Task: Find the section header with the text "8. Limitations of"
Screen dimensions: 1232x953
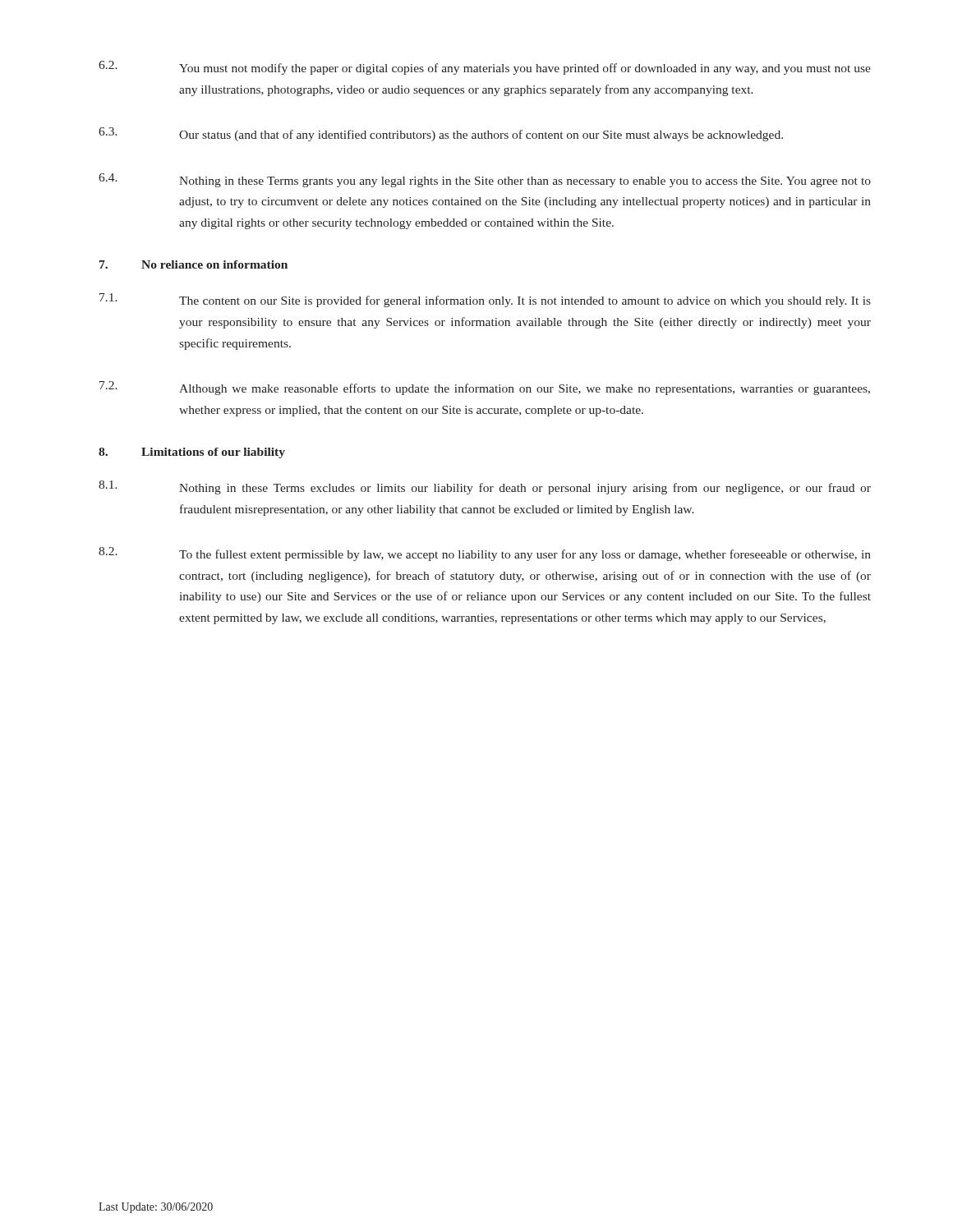Action: (192, 452)
